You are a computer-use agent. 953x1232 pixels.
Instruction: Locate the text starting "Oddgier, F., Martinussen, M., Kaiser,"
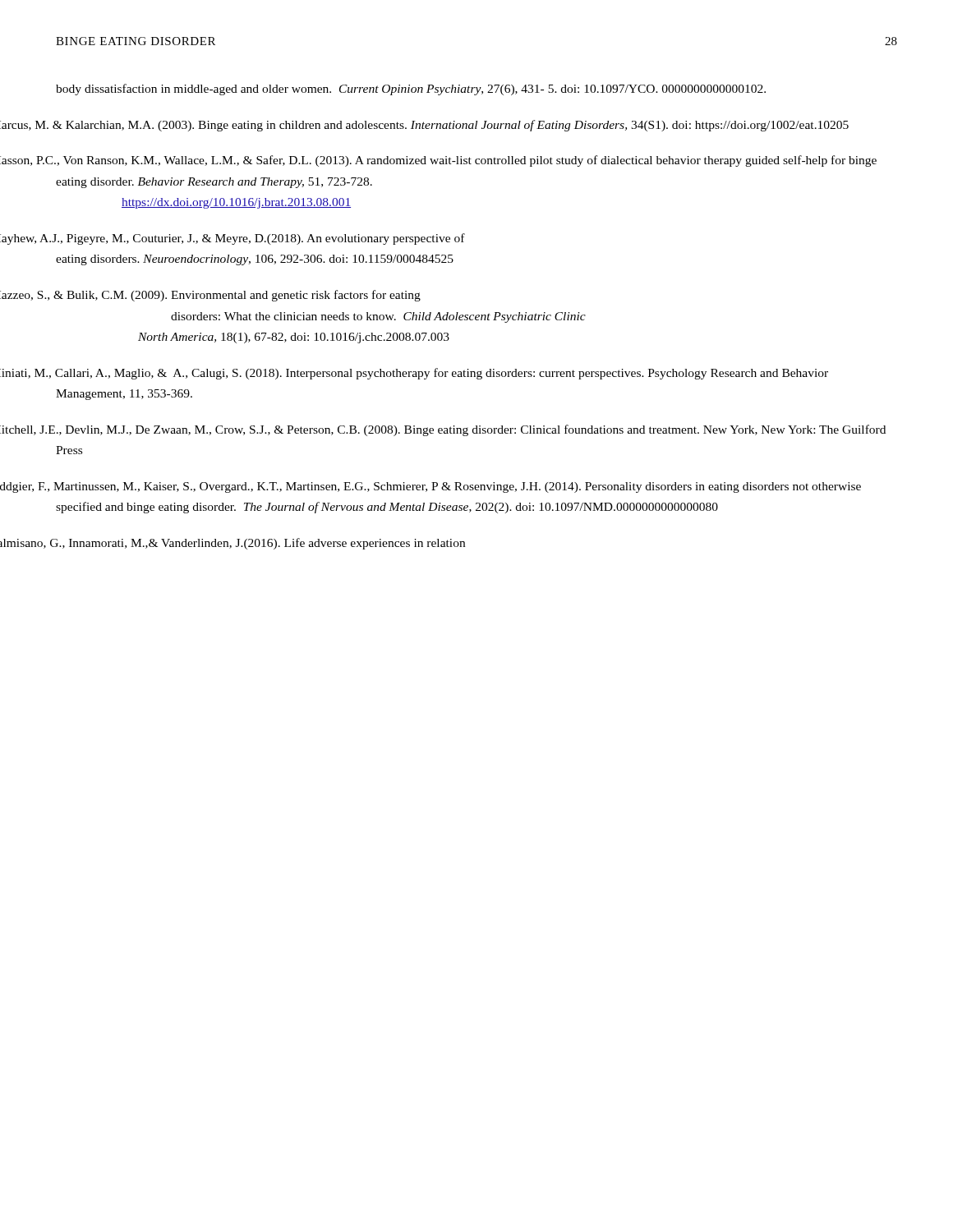[476, 496]
